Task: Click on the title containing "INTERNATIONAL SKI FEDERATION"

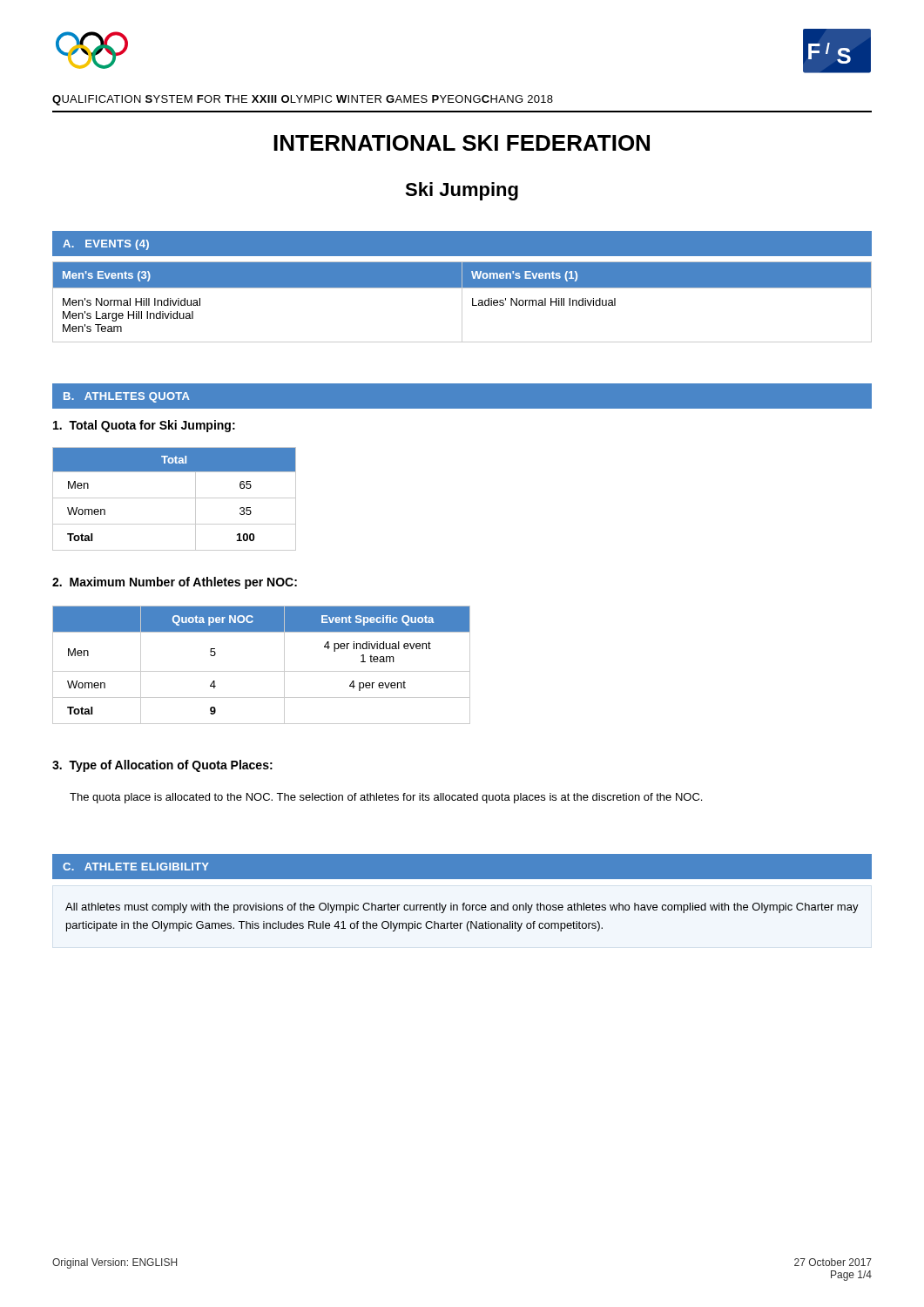Action: (x=462, y=141)
